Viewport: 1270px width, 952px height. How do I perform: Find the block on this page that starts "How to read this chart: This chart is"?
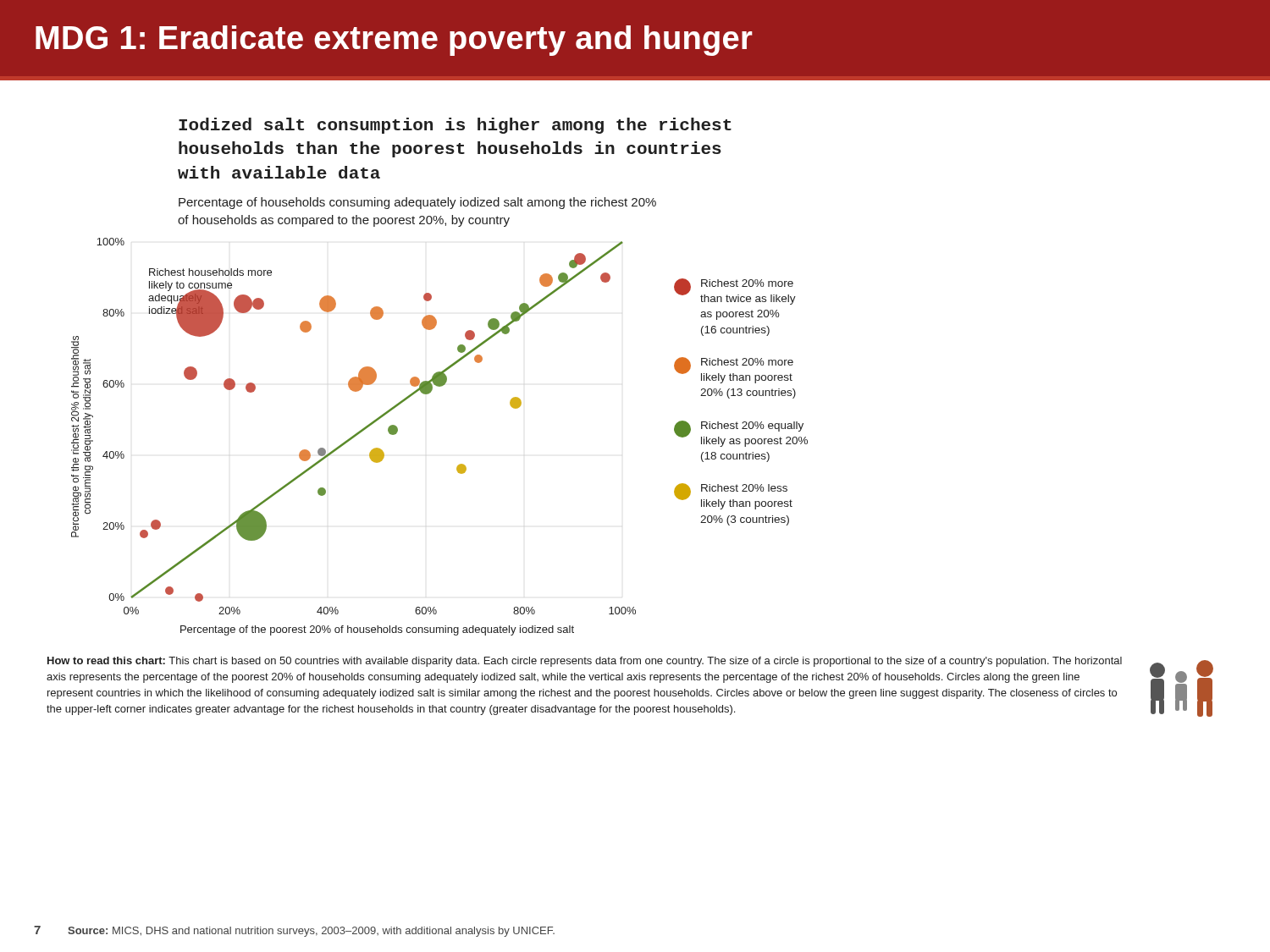(584, 684)
